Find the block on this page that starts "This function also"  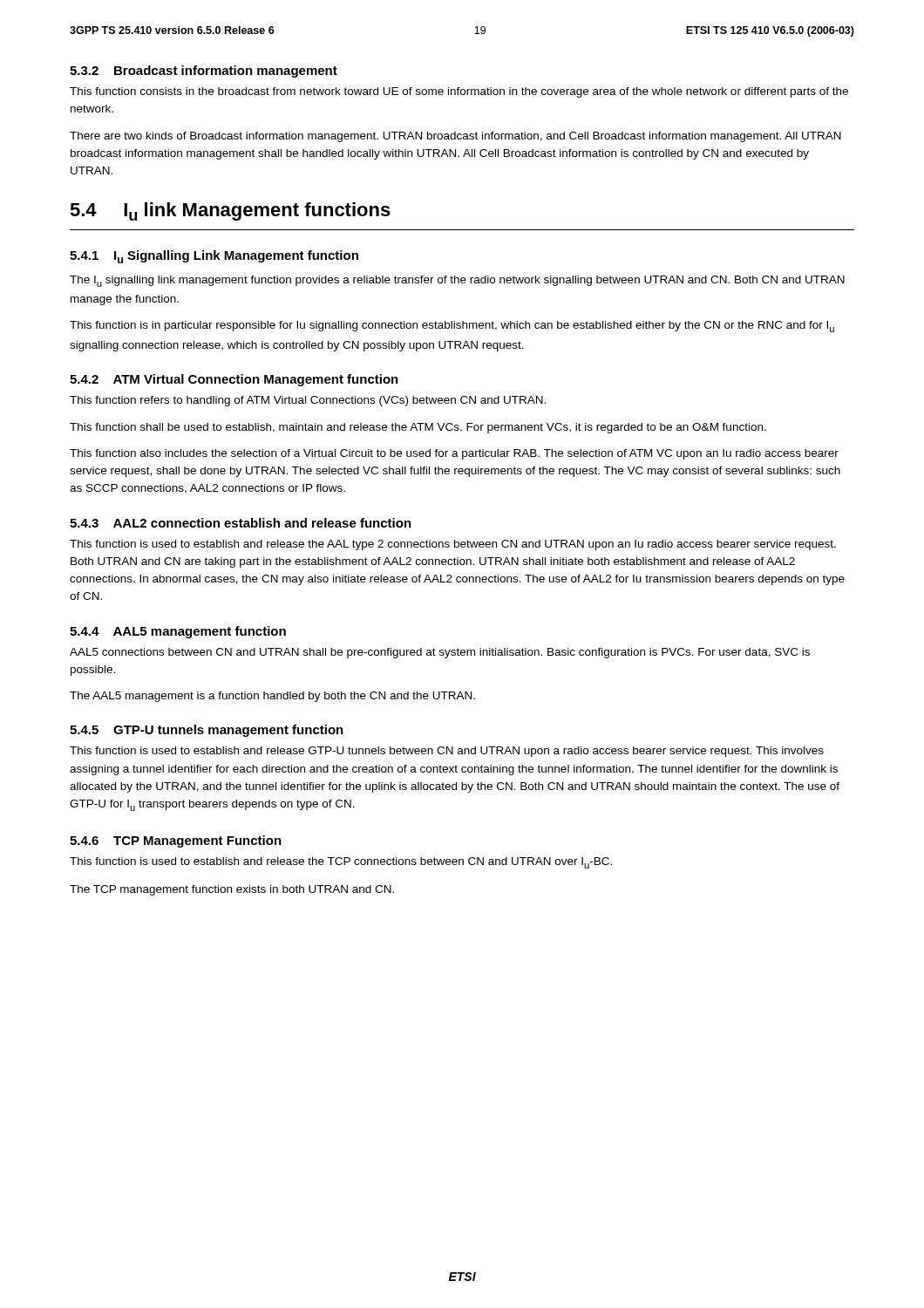[462, 471]
